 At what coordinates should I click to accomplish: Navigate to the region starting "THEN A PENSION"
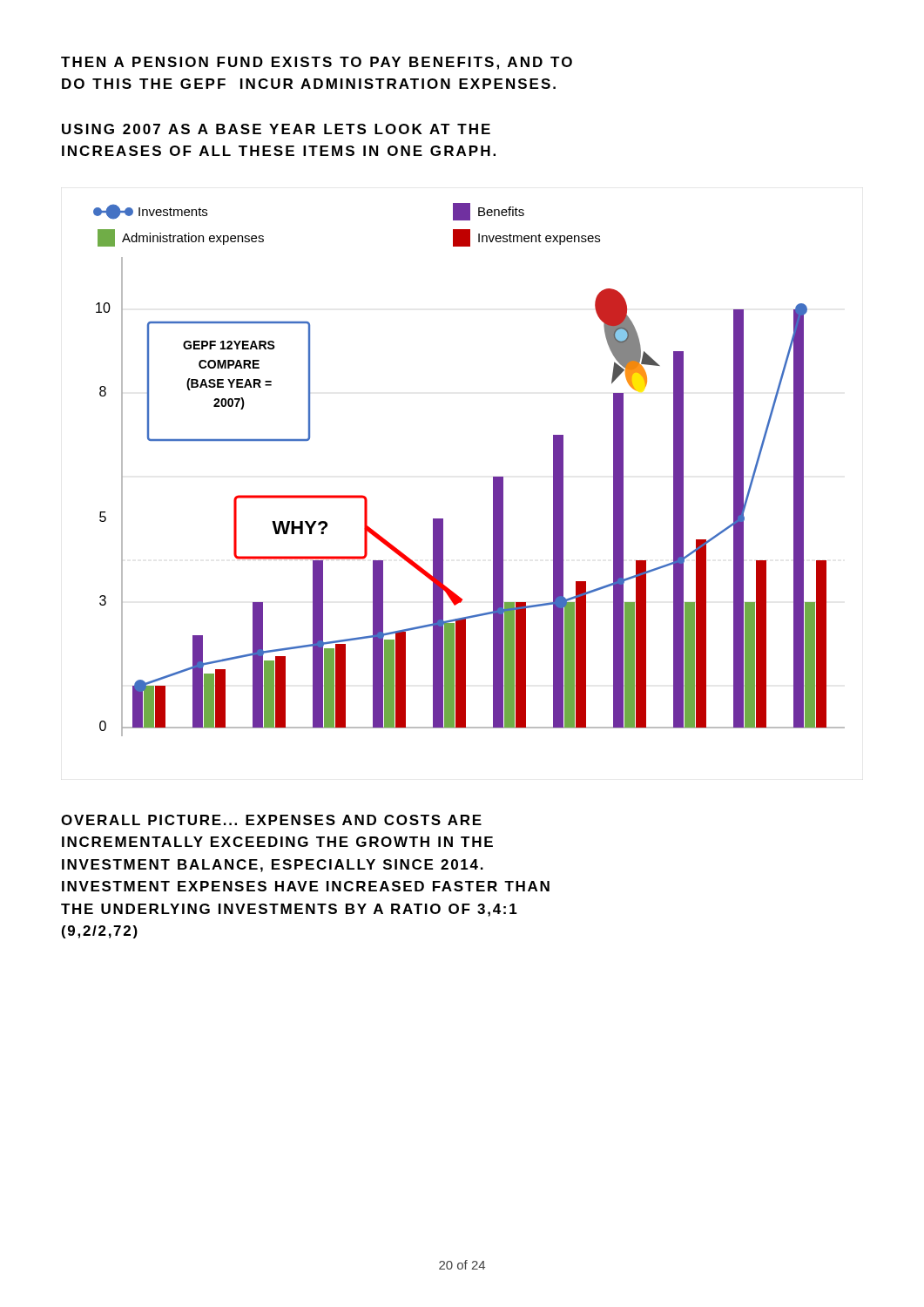click(x=318, y=73)
